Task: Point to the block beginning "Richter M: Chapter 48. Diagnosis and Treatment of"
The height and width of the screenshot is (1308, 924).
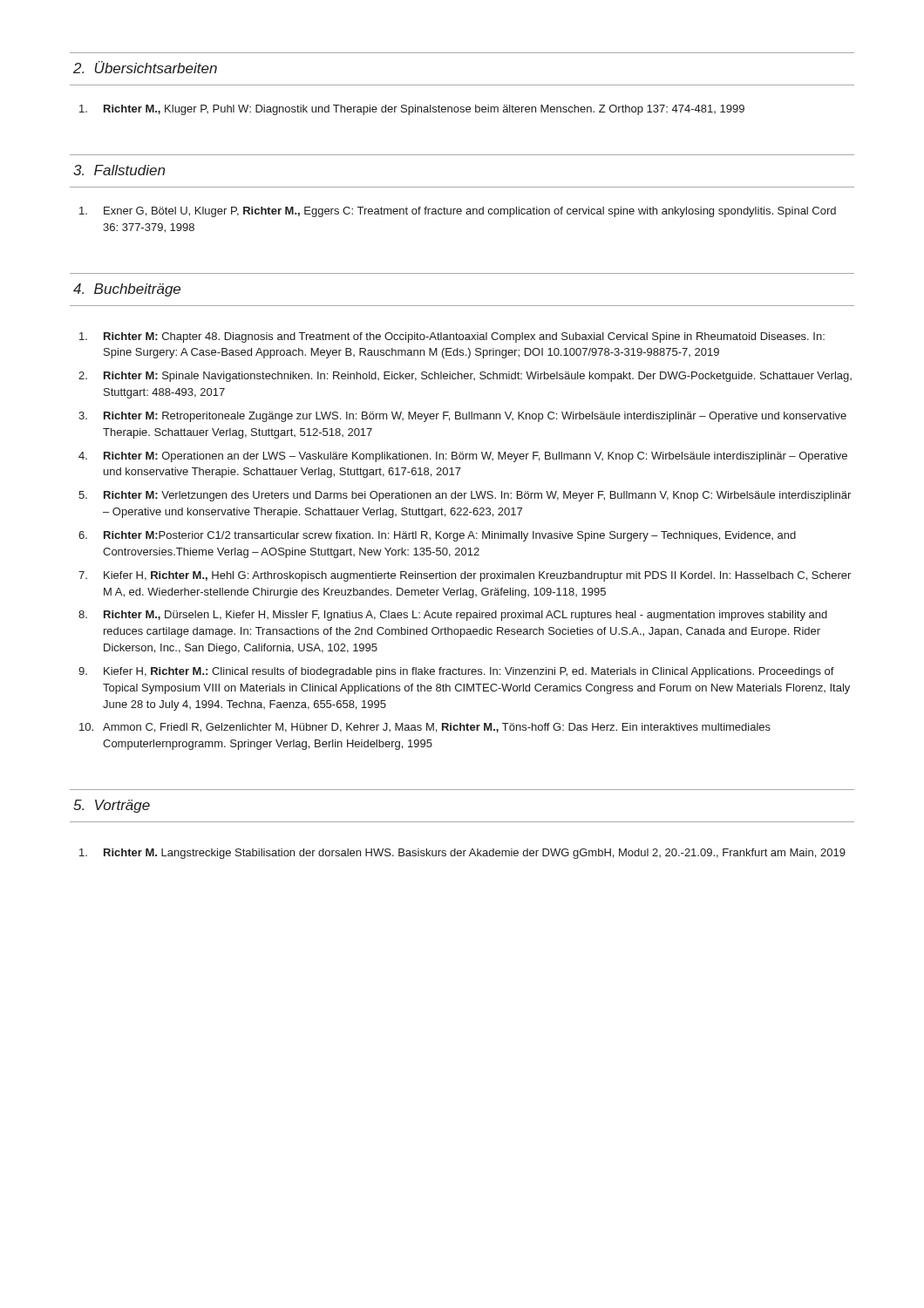Action: [466, 345]
